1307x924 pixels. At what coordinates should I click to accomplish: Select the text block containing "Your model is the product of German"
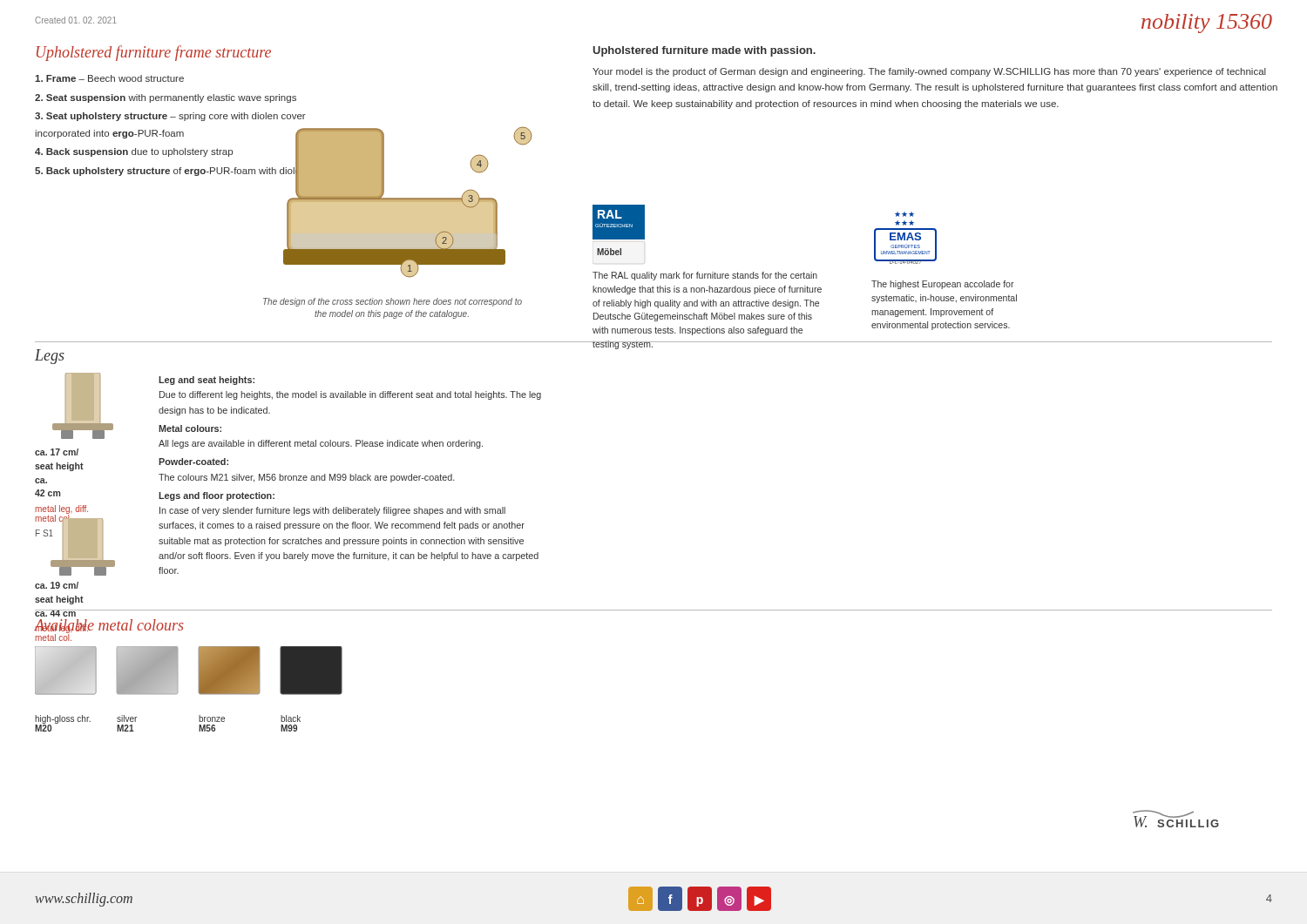tap(935, 87)
